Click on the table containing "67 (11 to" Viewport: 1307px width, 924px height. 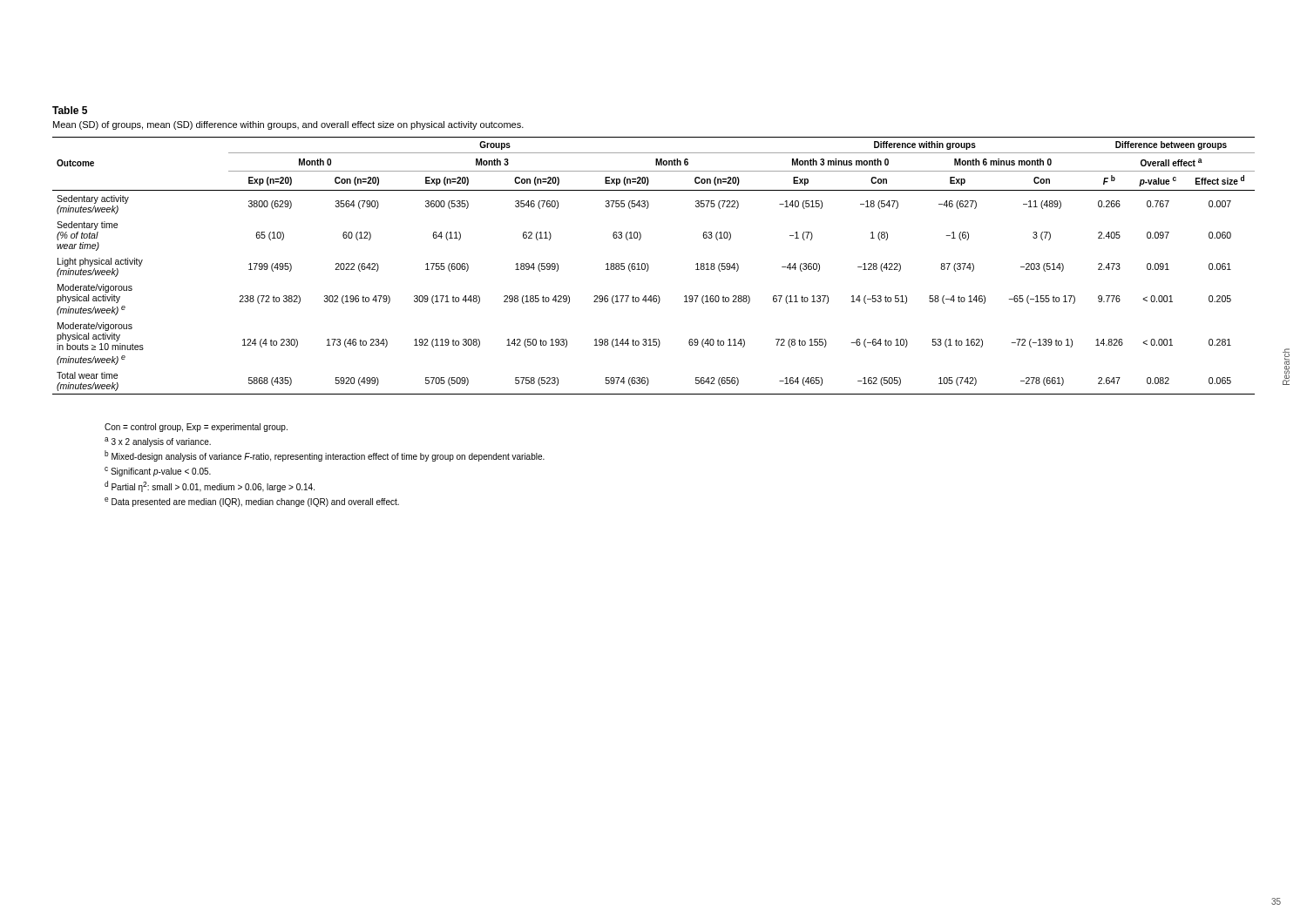(654, 265)
